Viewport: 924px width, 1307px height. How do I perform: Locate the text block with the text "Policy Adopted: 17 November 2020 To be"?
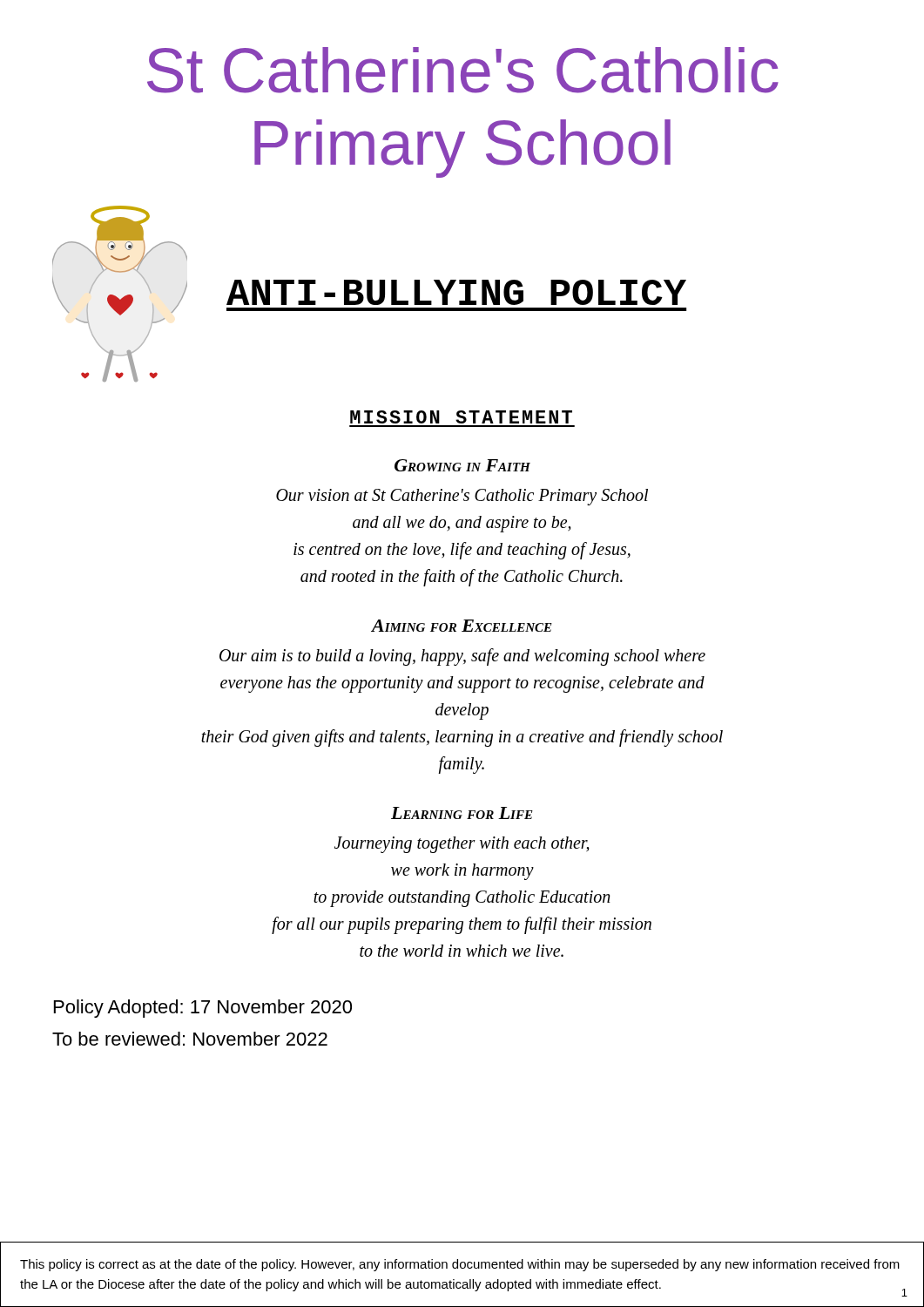coord(202,1023)
